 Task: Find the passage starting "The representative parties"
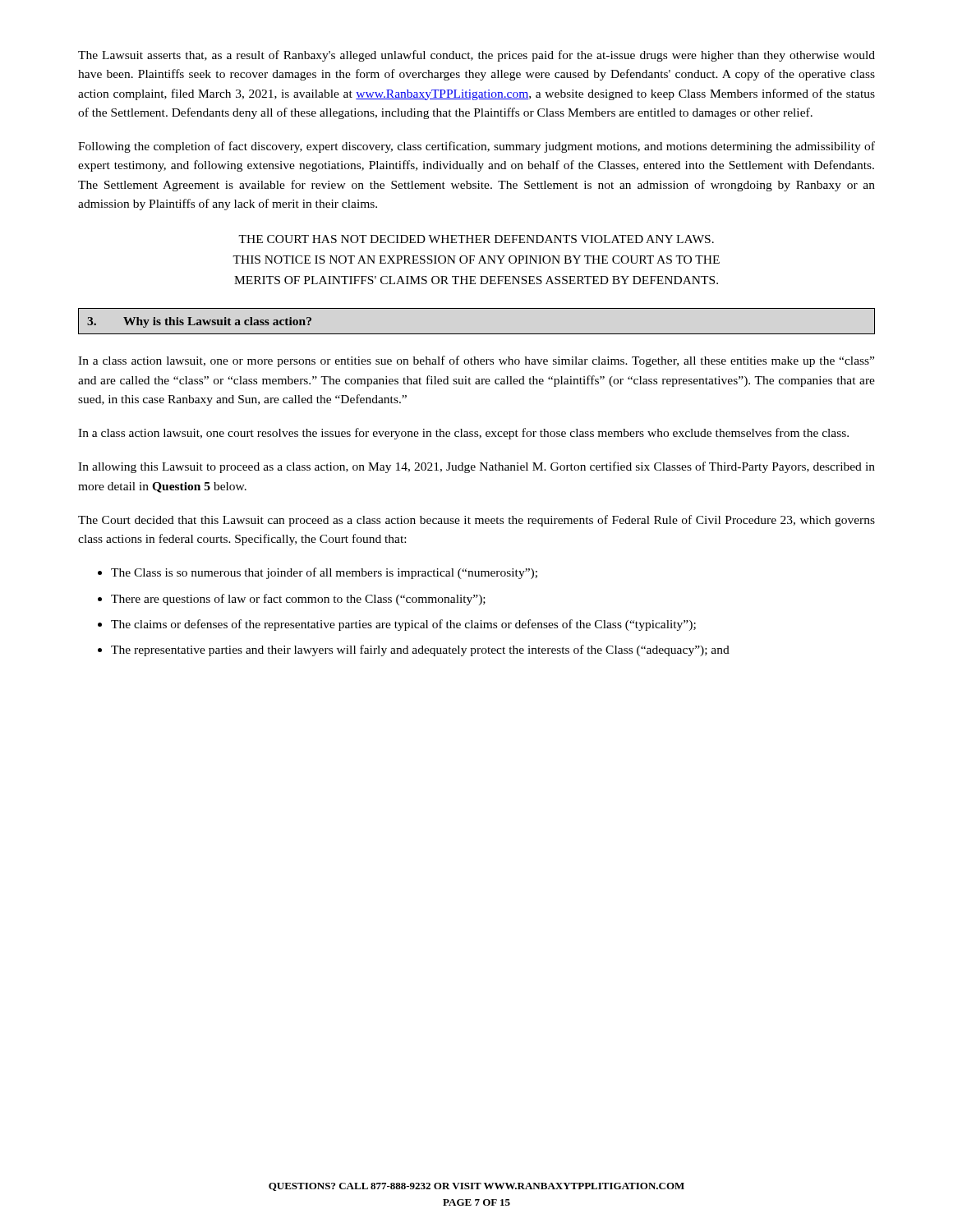[493, 649]
